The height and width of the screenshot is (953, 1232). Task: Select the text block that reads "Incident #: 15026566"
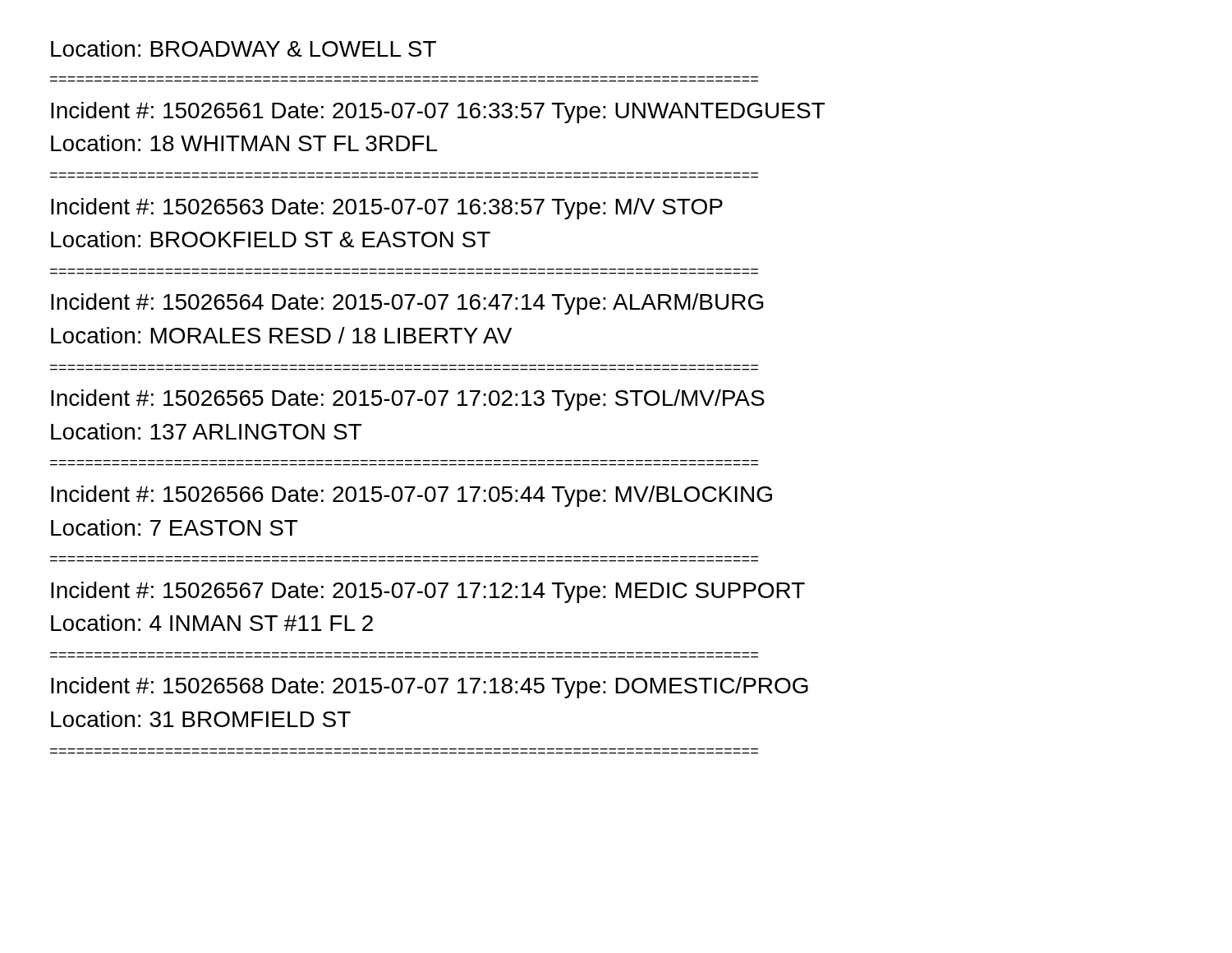click(616, 511)
